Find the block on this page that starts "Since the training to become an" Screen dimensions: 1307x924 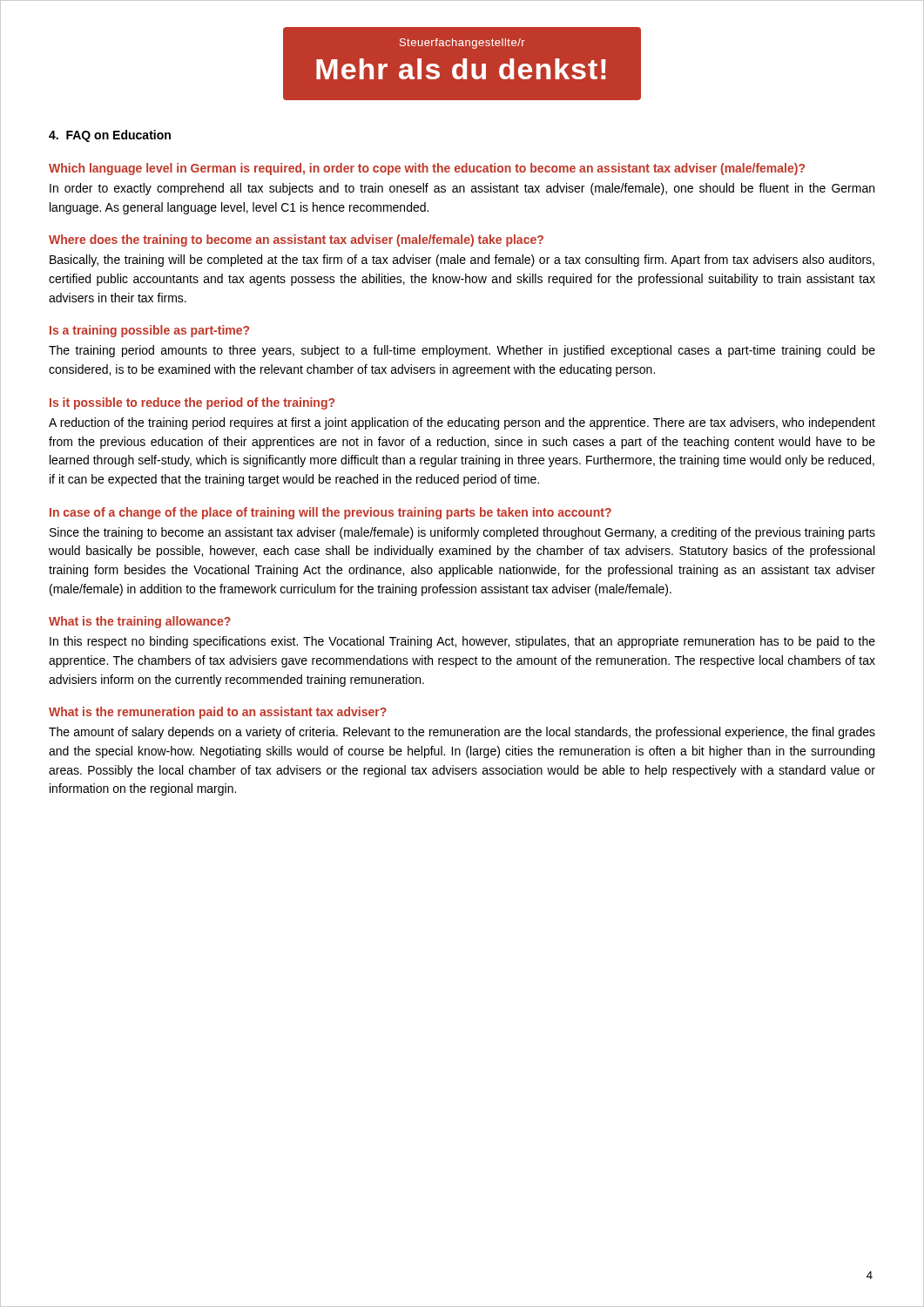pos(462,560)
